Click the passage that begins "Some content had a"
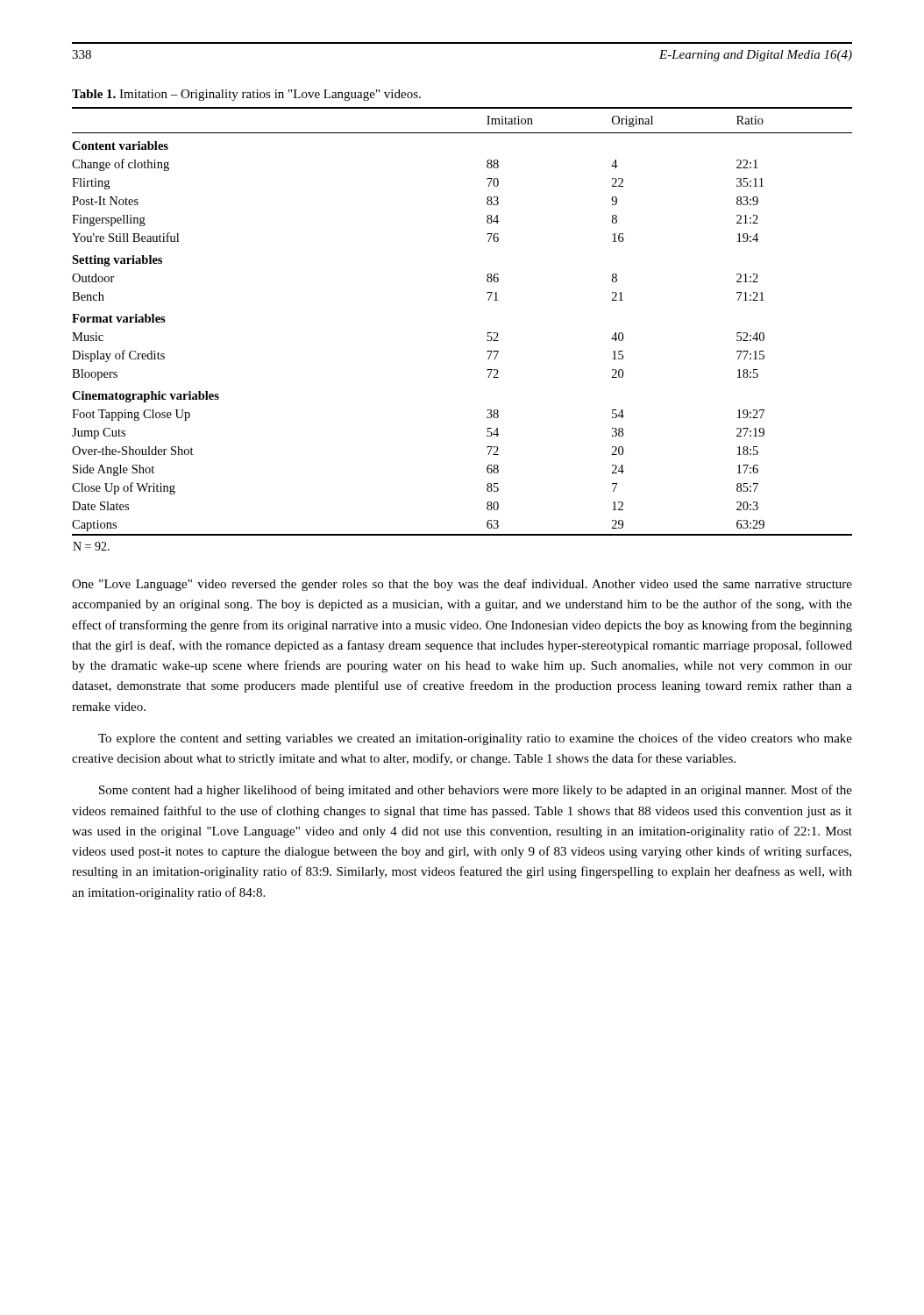The height and width of the screenshot is (1315, 924). 462,841
